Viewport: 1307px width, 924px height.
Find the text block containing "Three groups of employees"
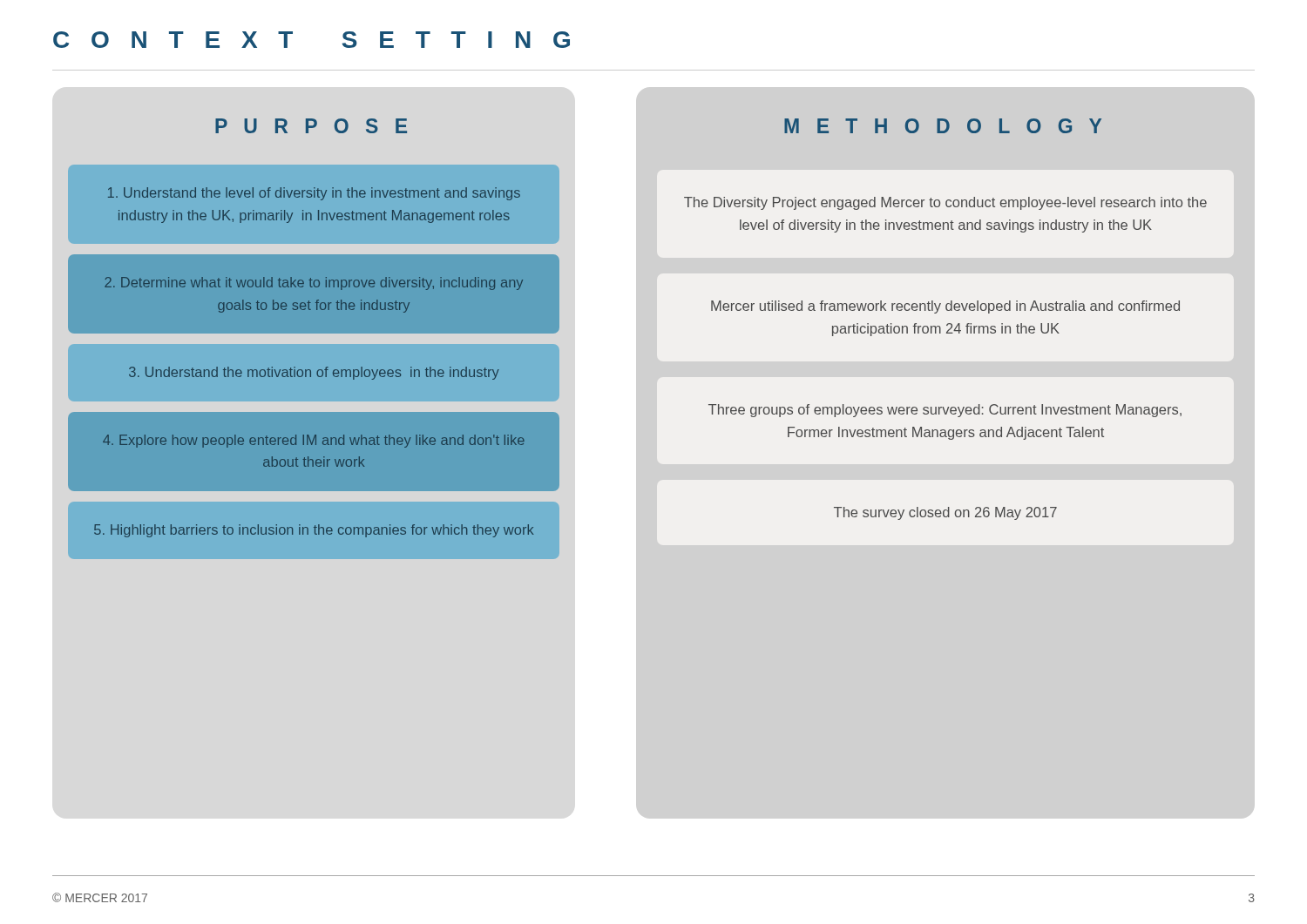(x=945, y=420)
